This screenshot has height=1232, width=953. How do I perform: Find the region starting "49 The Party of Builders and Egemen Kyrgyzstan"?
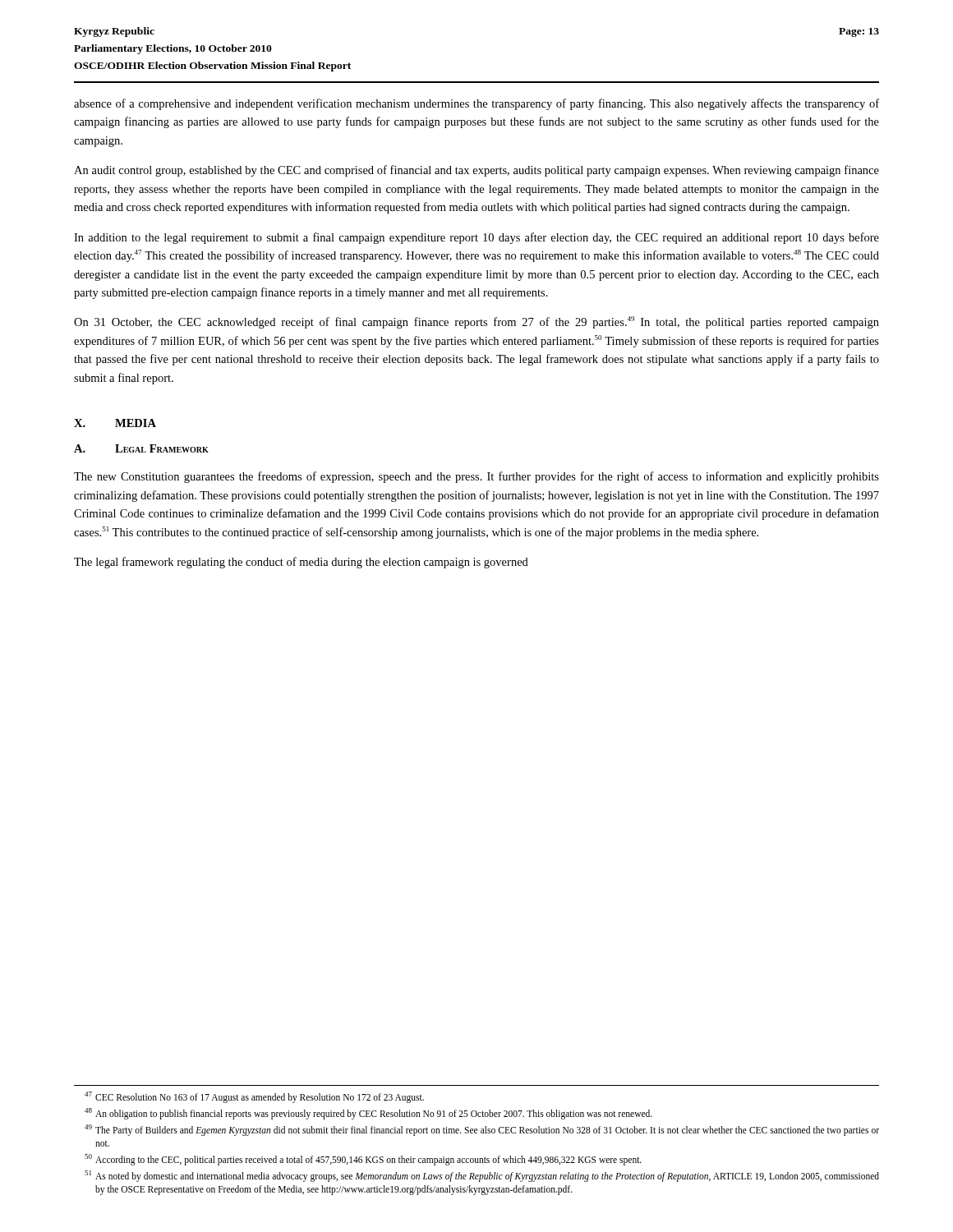(x=476, y=1137)
